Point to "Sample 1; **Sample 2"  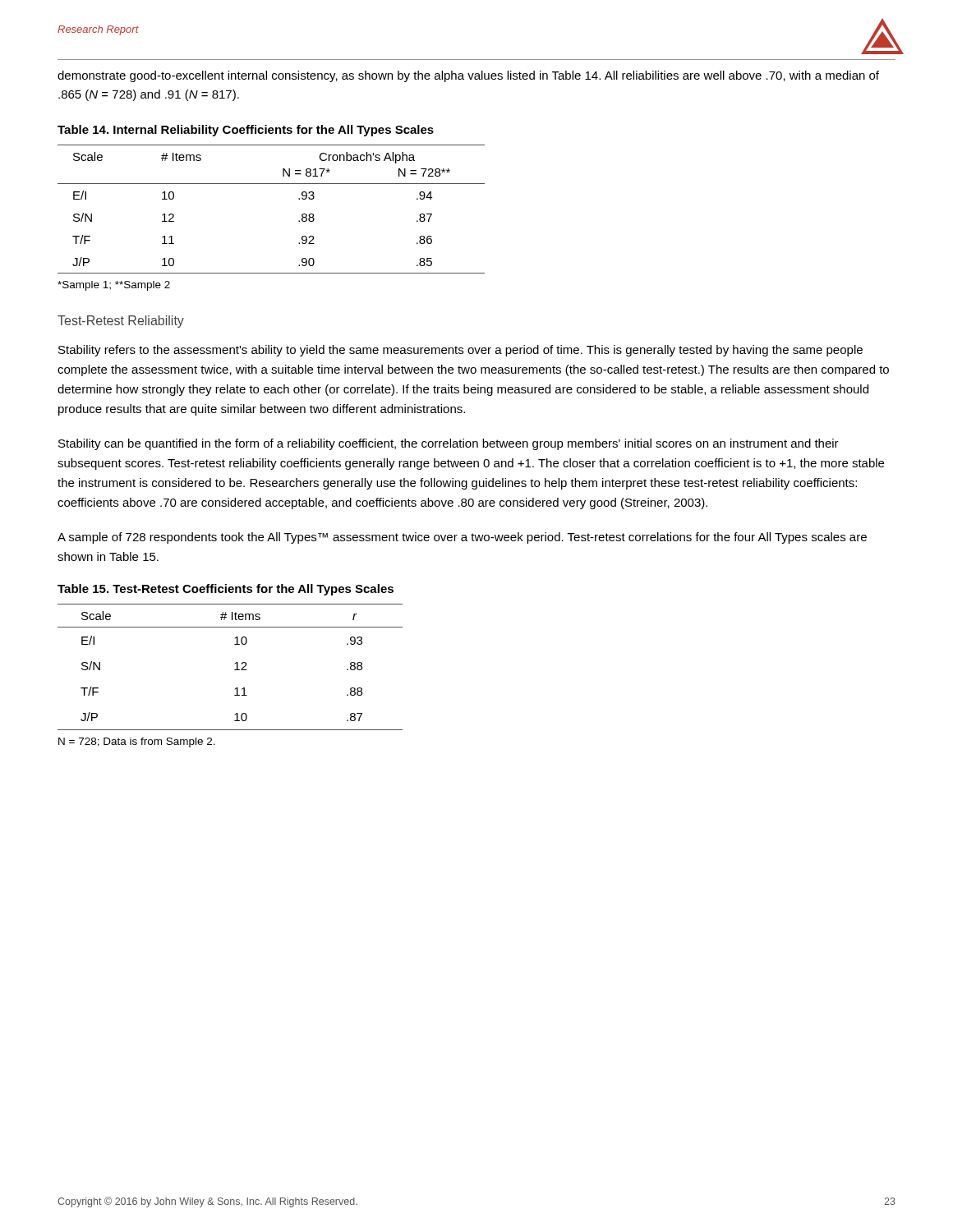(x=114, y=284)
